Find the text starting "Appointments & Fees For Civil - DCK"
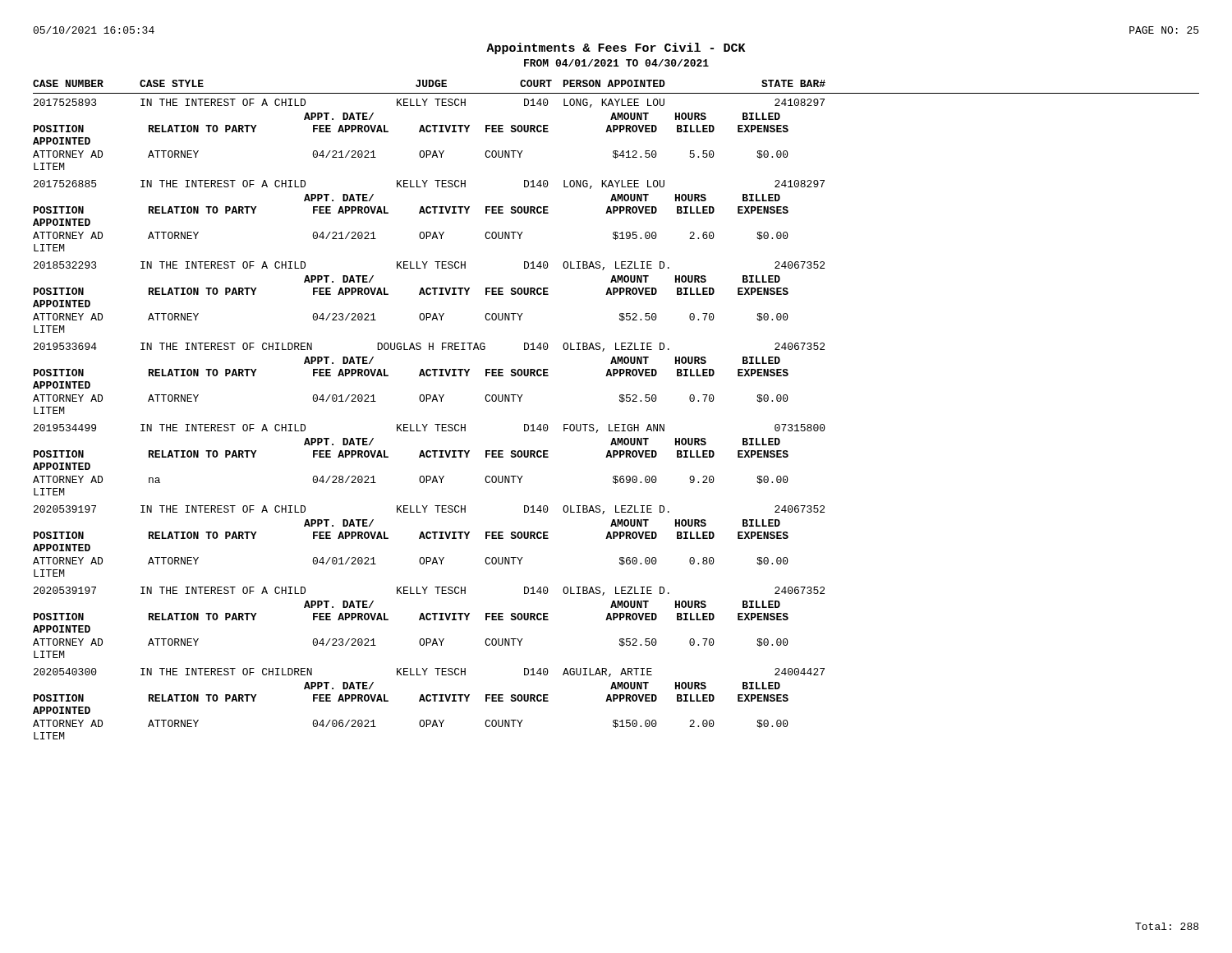The height and width of the screenshot is (953, 1232). click(616, 49)
